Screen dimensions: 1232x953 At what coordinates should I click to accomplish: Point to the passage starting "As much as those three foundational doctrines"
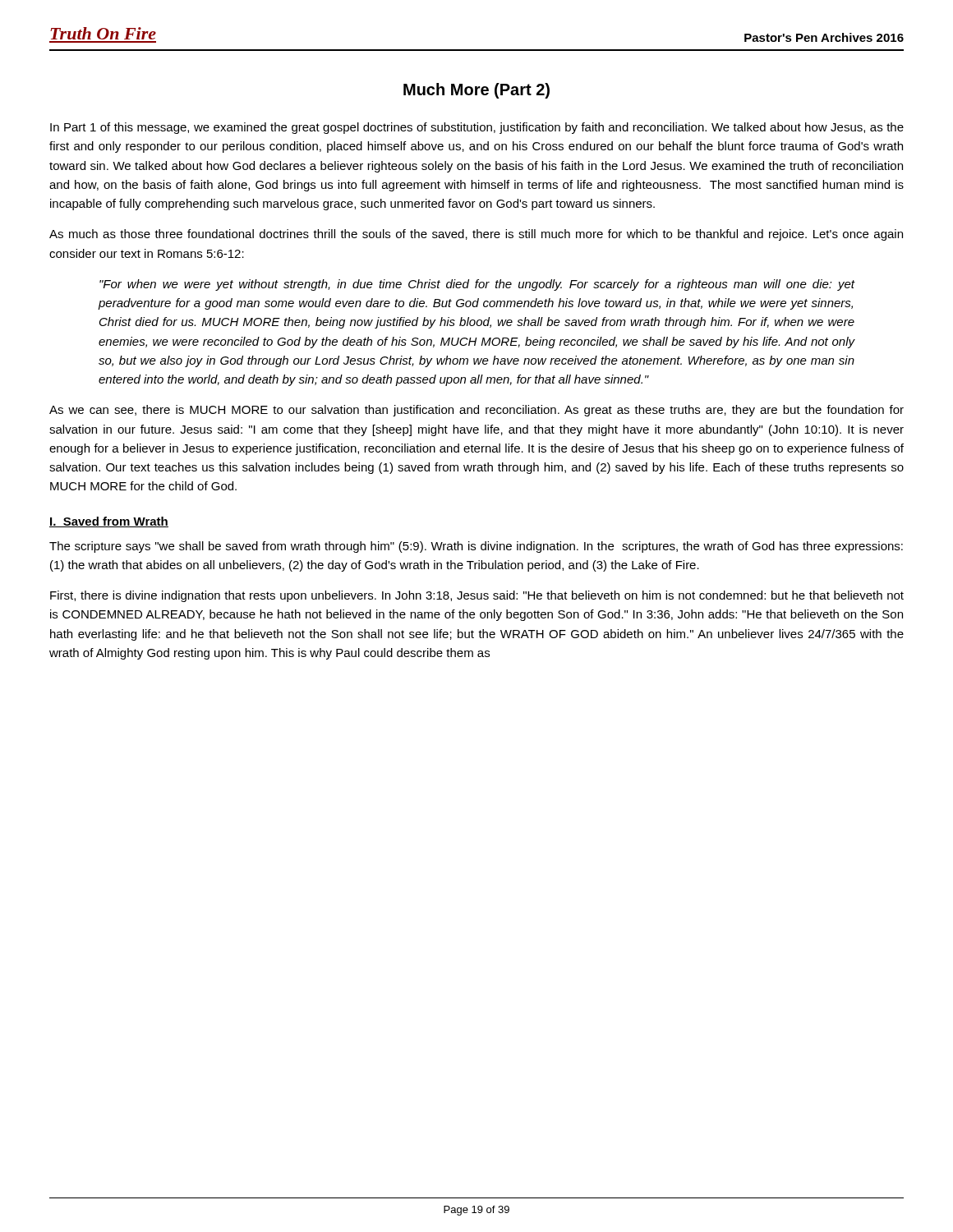(476, 243)
